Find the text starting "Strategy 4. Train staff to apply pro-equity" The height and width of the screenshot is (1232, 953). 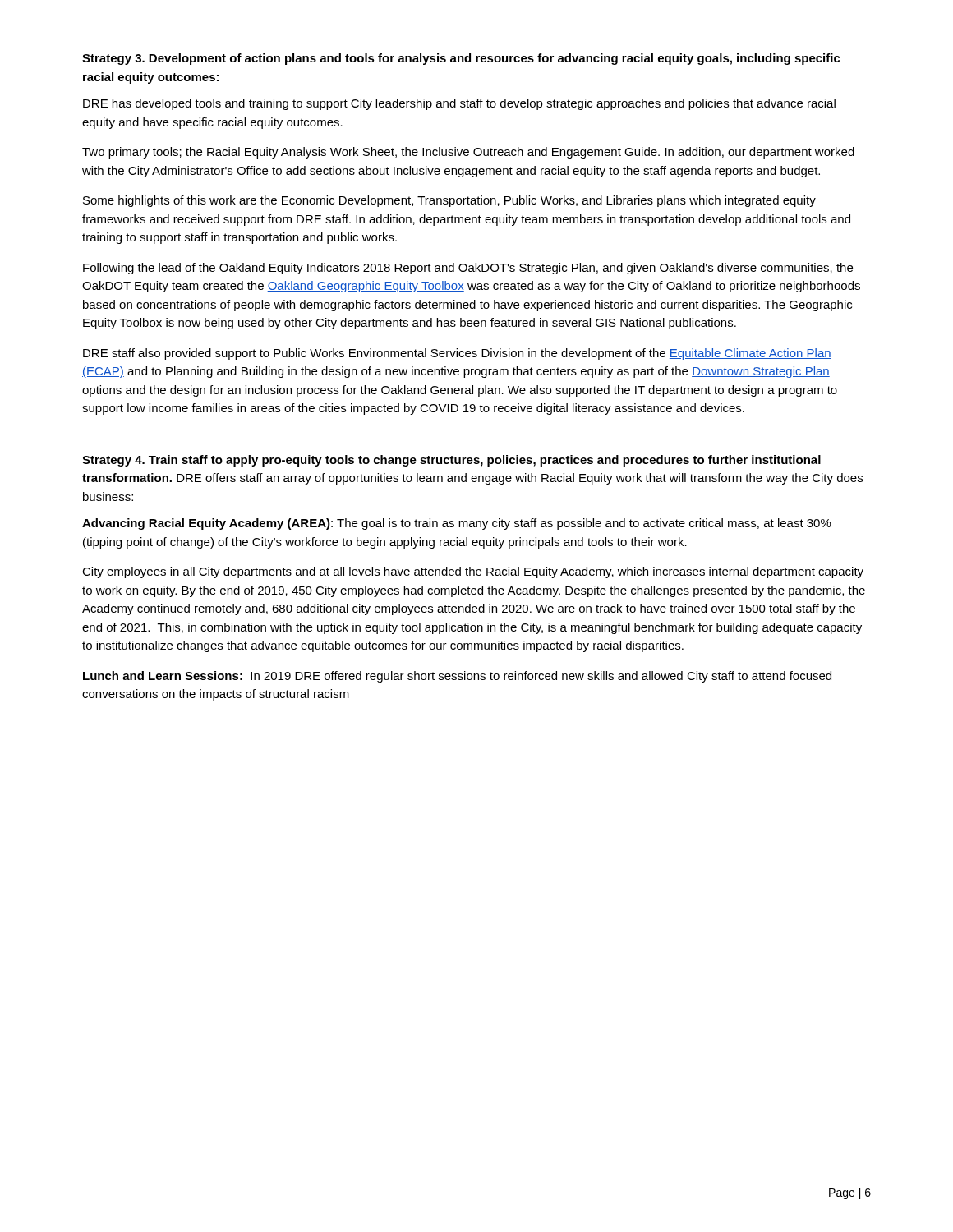point(473,478)
